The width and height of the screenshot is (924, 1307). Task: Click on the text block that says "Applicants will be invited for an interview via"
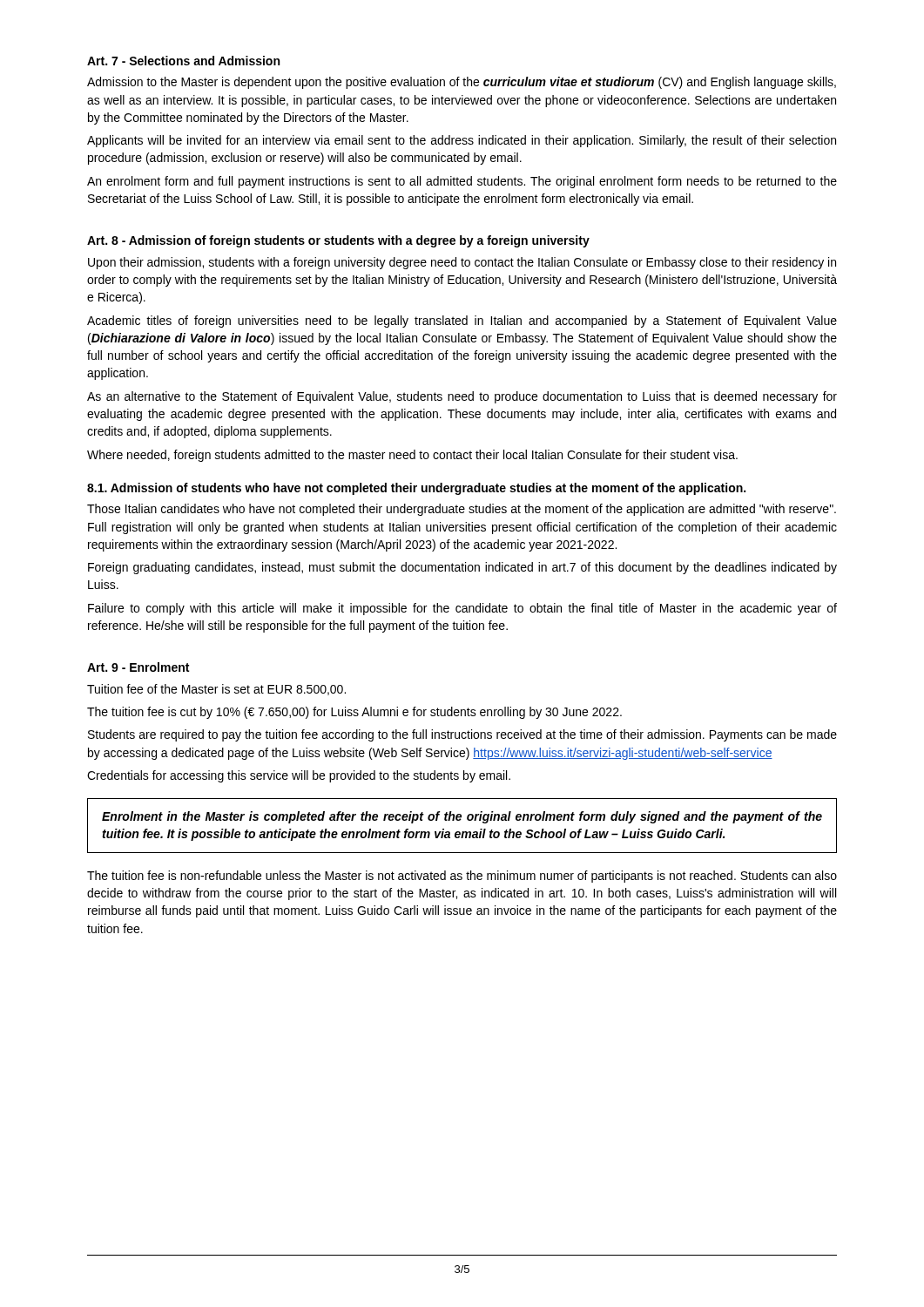click(462, 149)
